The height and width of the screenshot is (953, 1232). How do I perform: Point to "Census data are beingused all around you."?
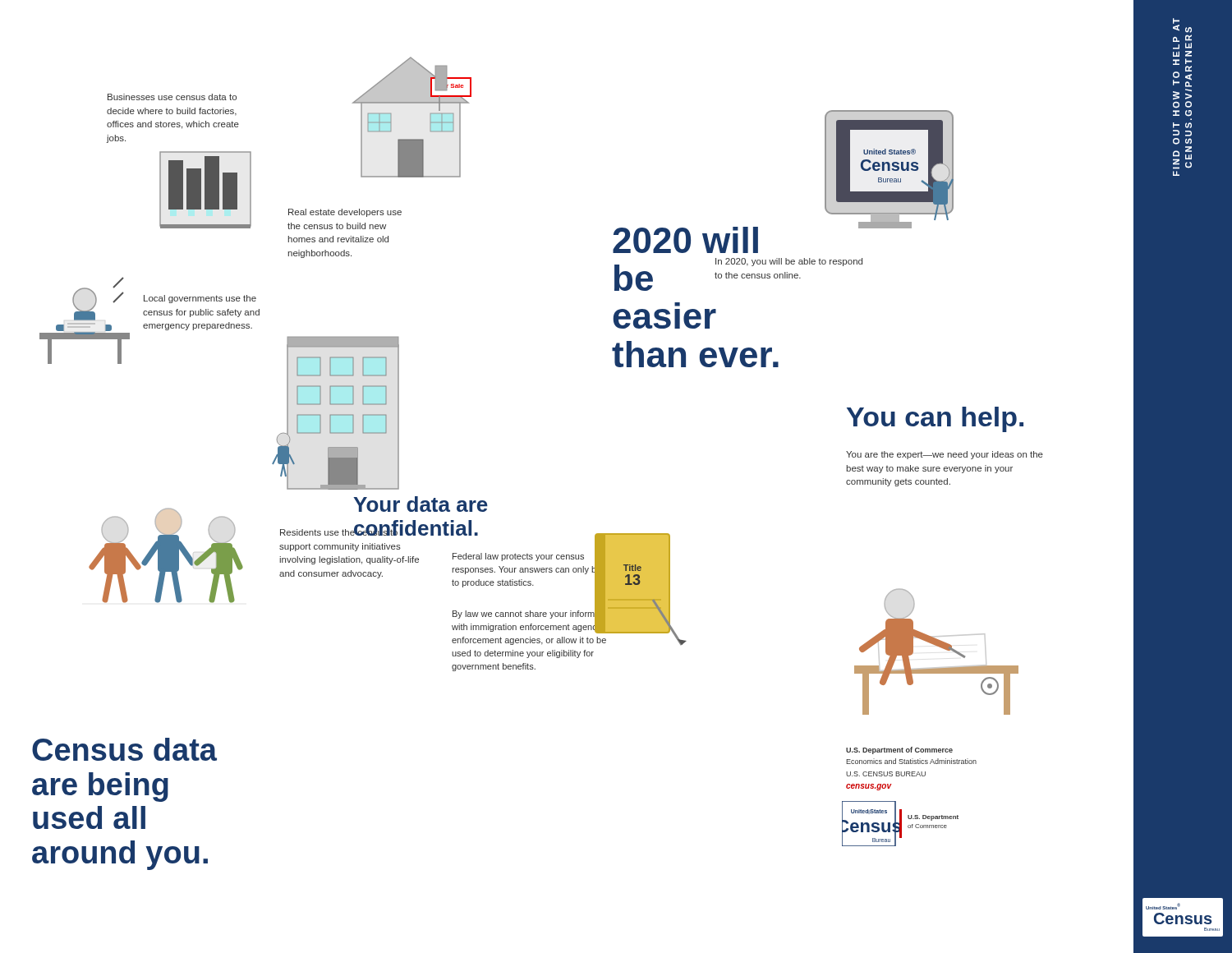point(146,802)
